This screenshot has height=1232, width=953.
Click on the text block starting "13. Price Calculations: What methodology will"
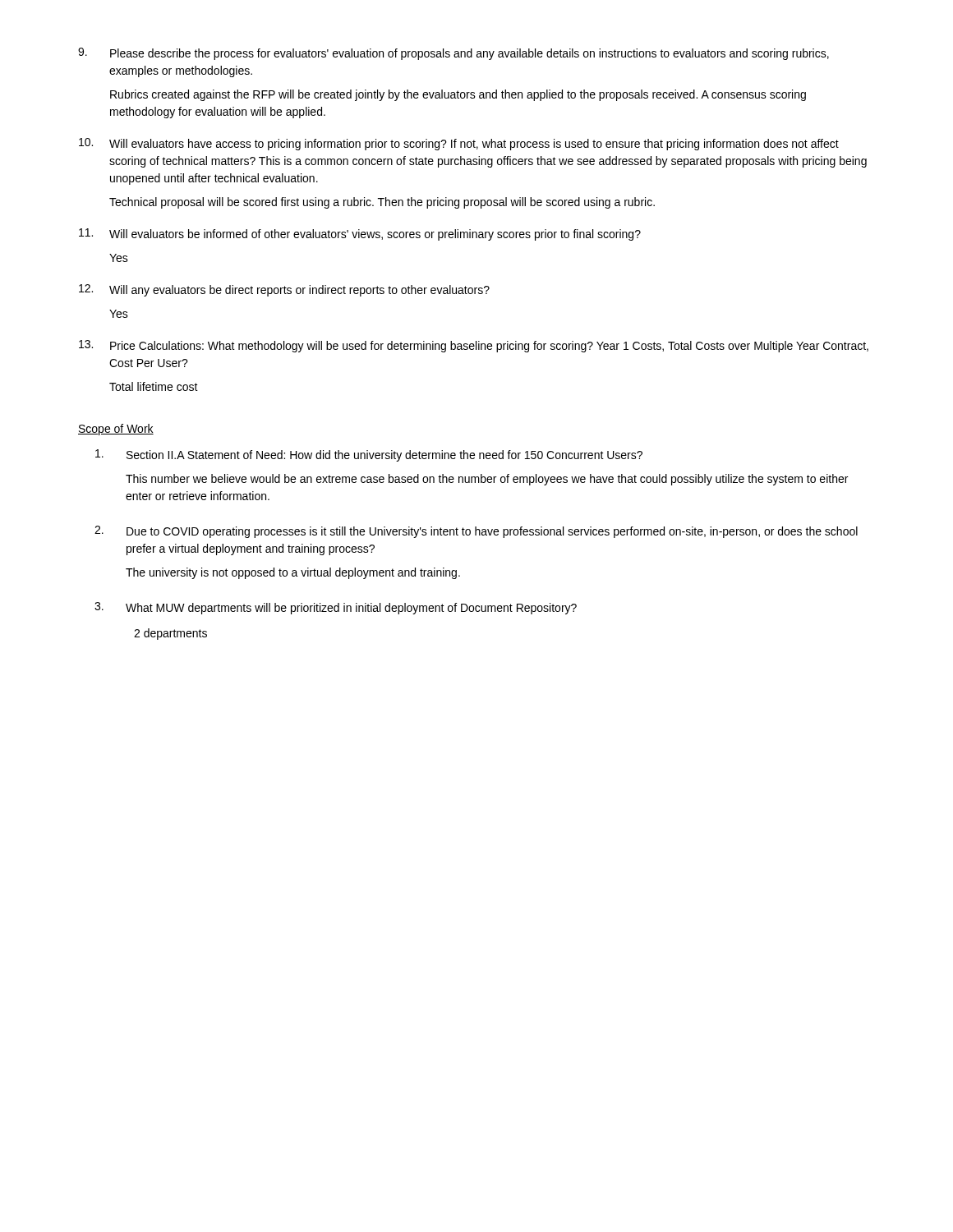[x=476, y=355]
